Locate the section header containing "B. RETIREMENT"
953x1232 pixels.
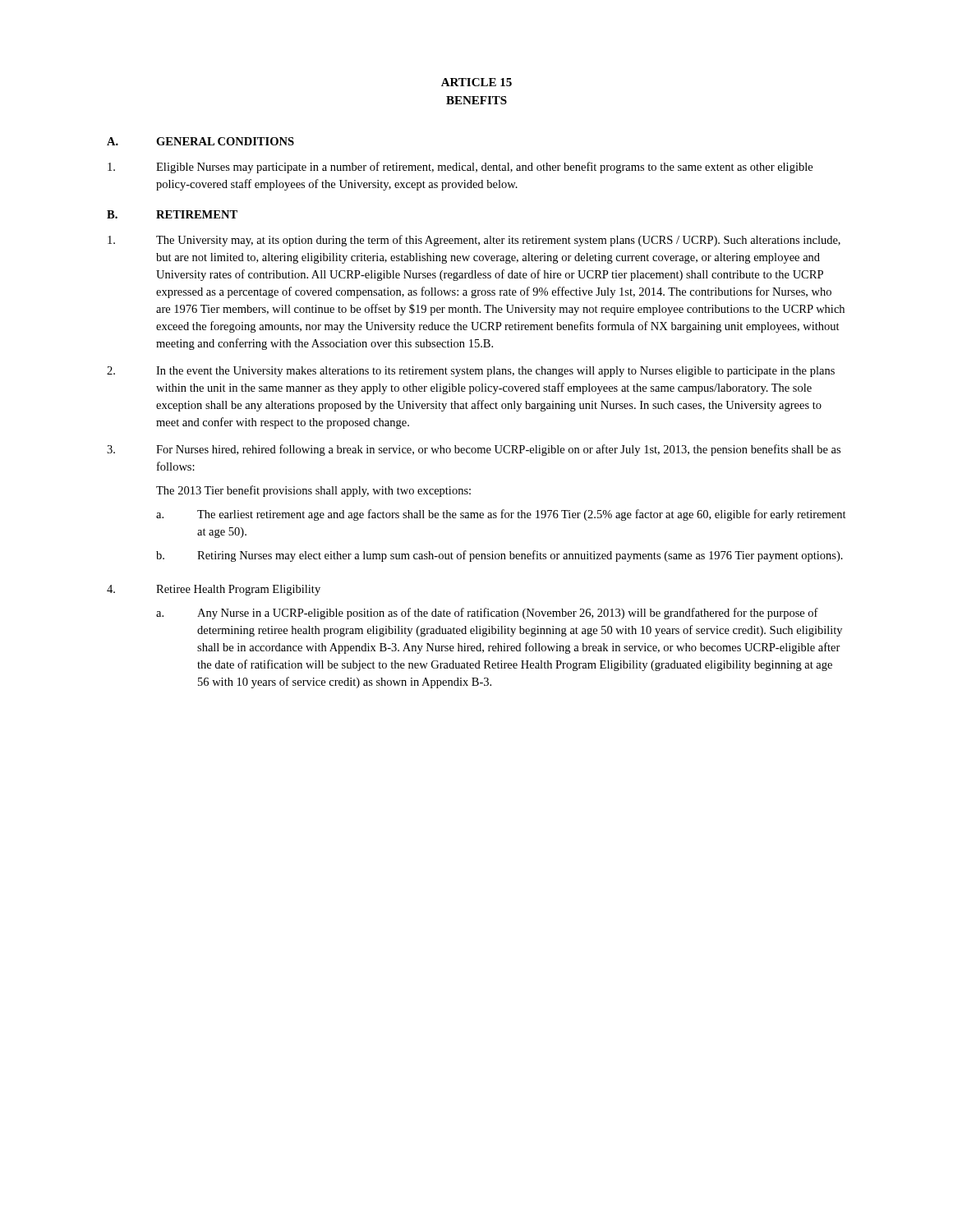point(172,214)
